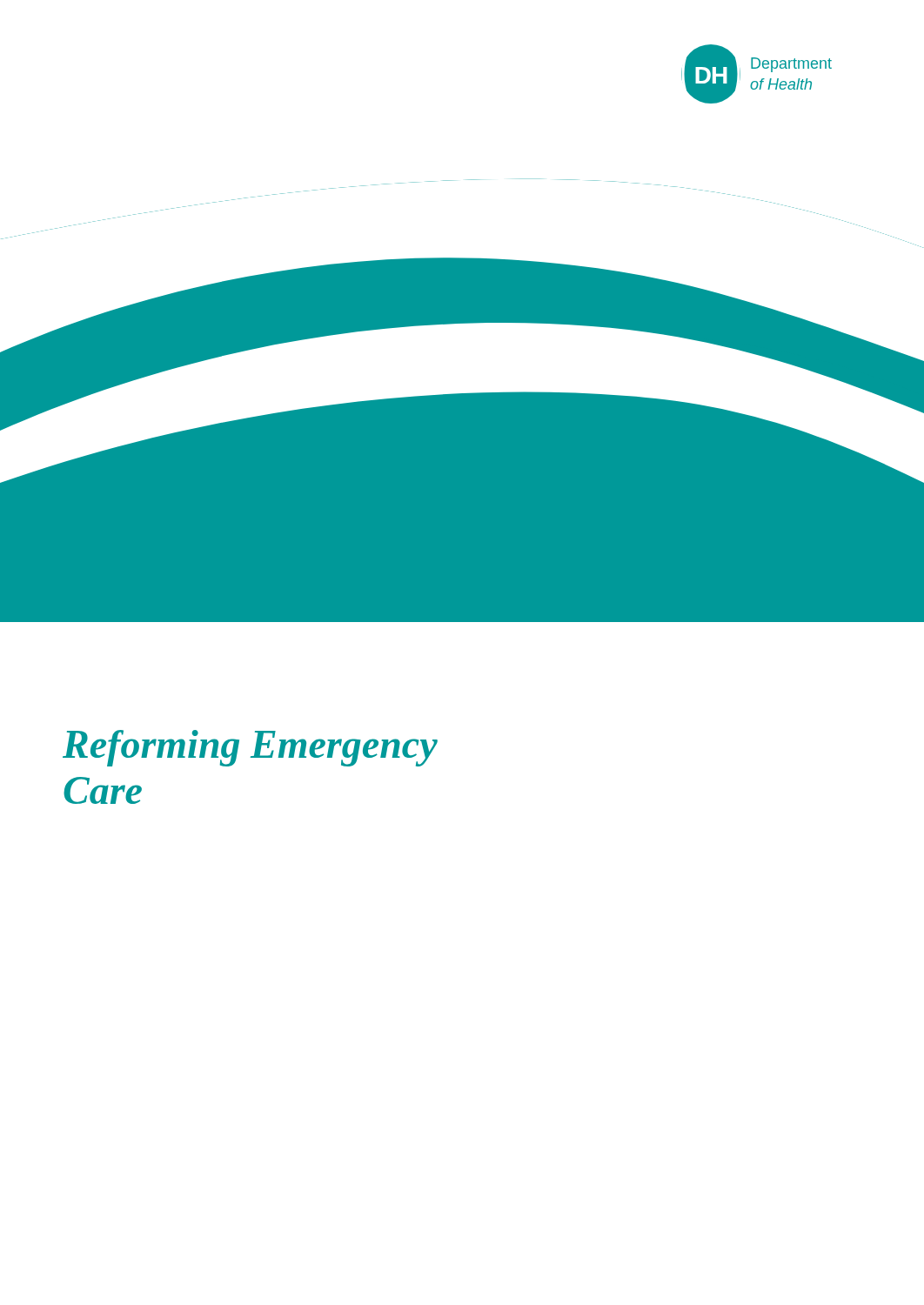Click on the logo

point(770,74)
